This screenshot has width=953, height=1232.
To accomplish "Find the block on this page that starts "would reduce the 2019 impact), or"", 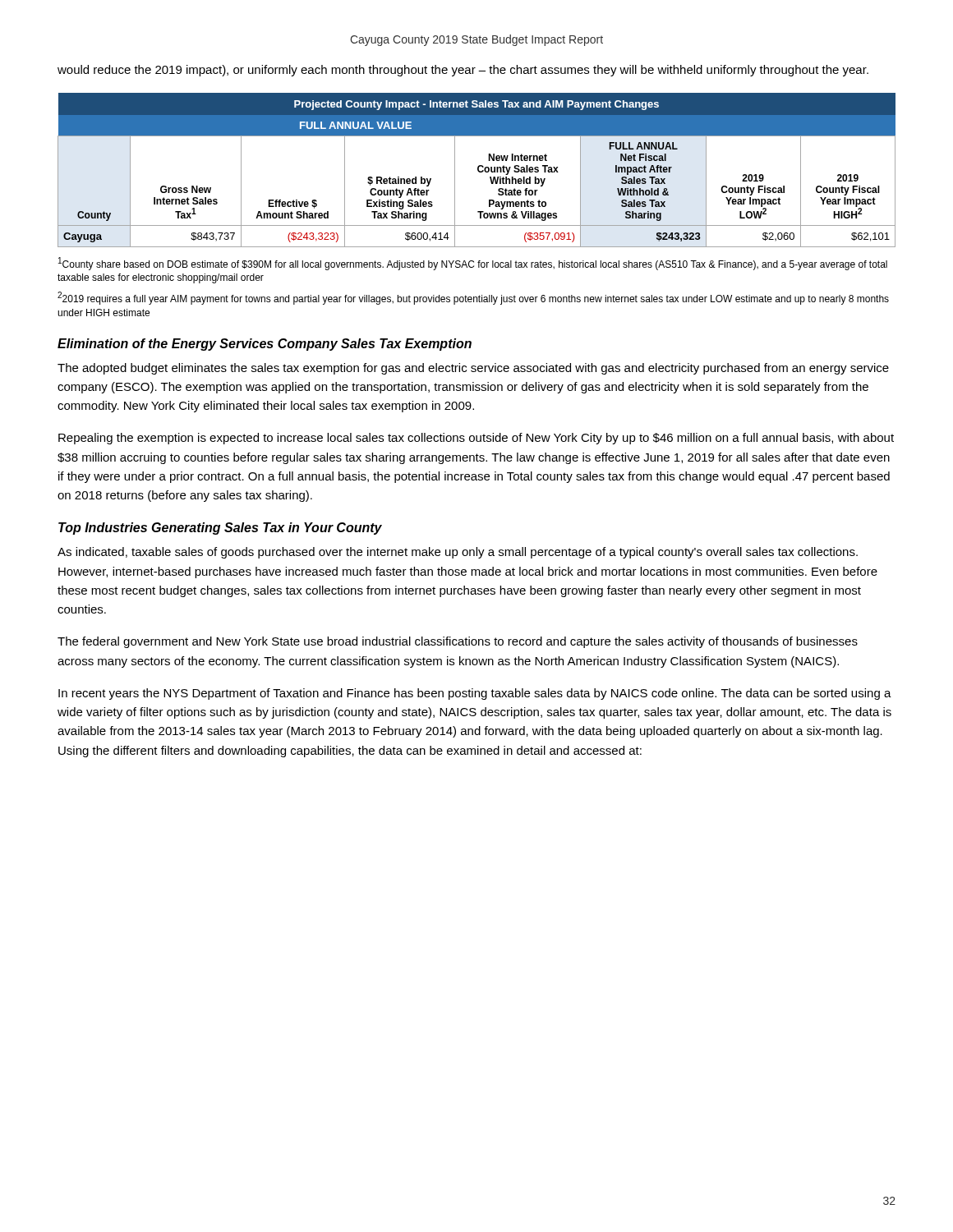I will coord(463,69).
